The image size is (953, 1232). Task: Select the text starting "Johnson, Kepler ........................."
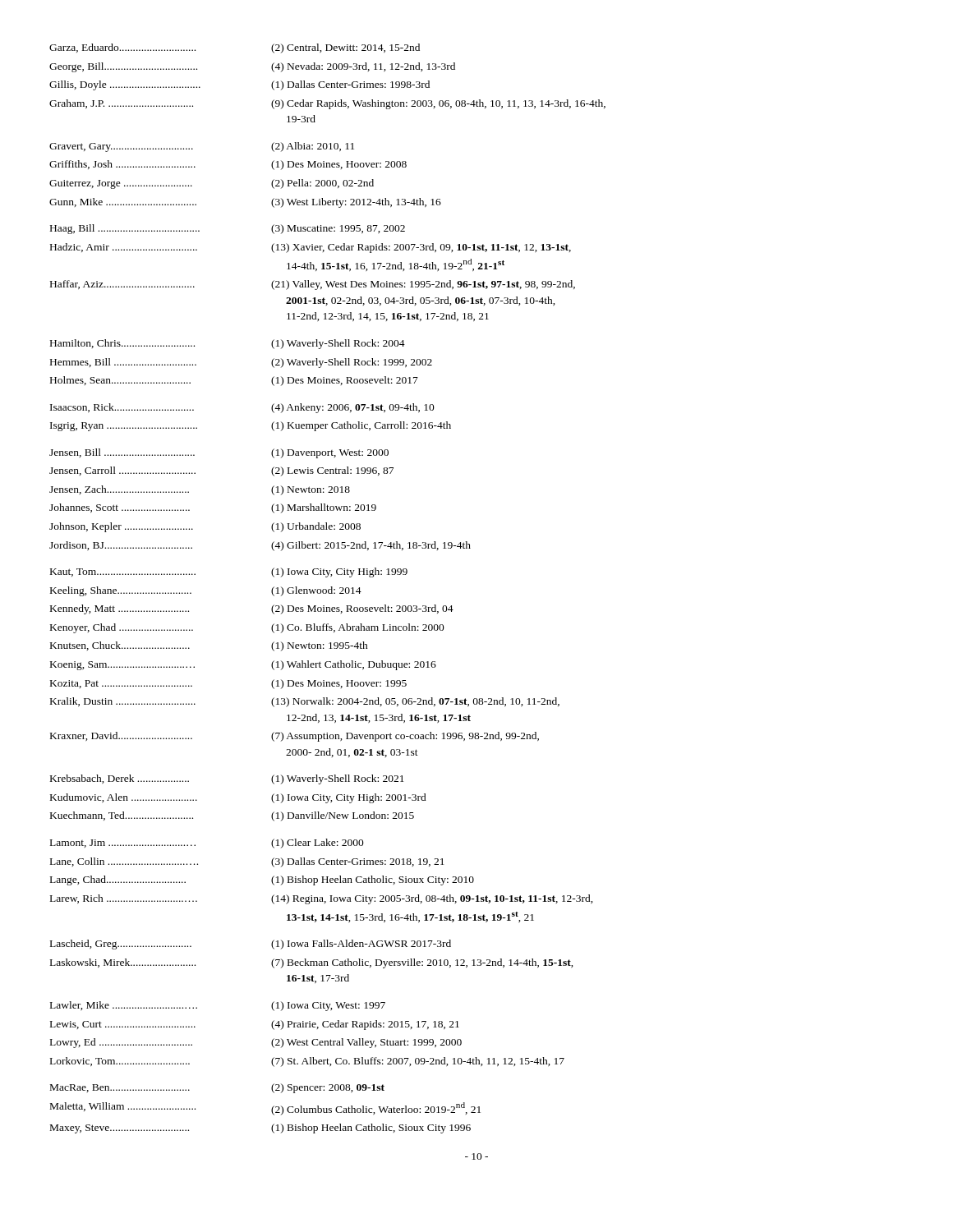click(x=120, y=527)
